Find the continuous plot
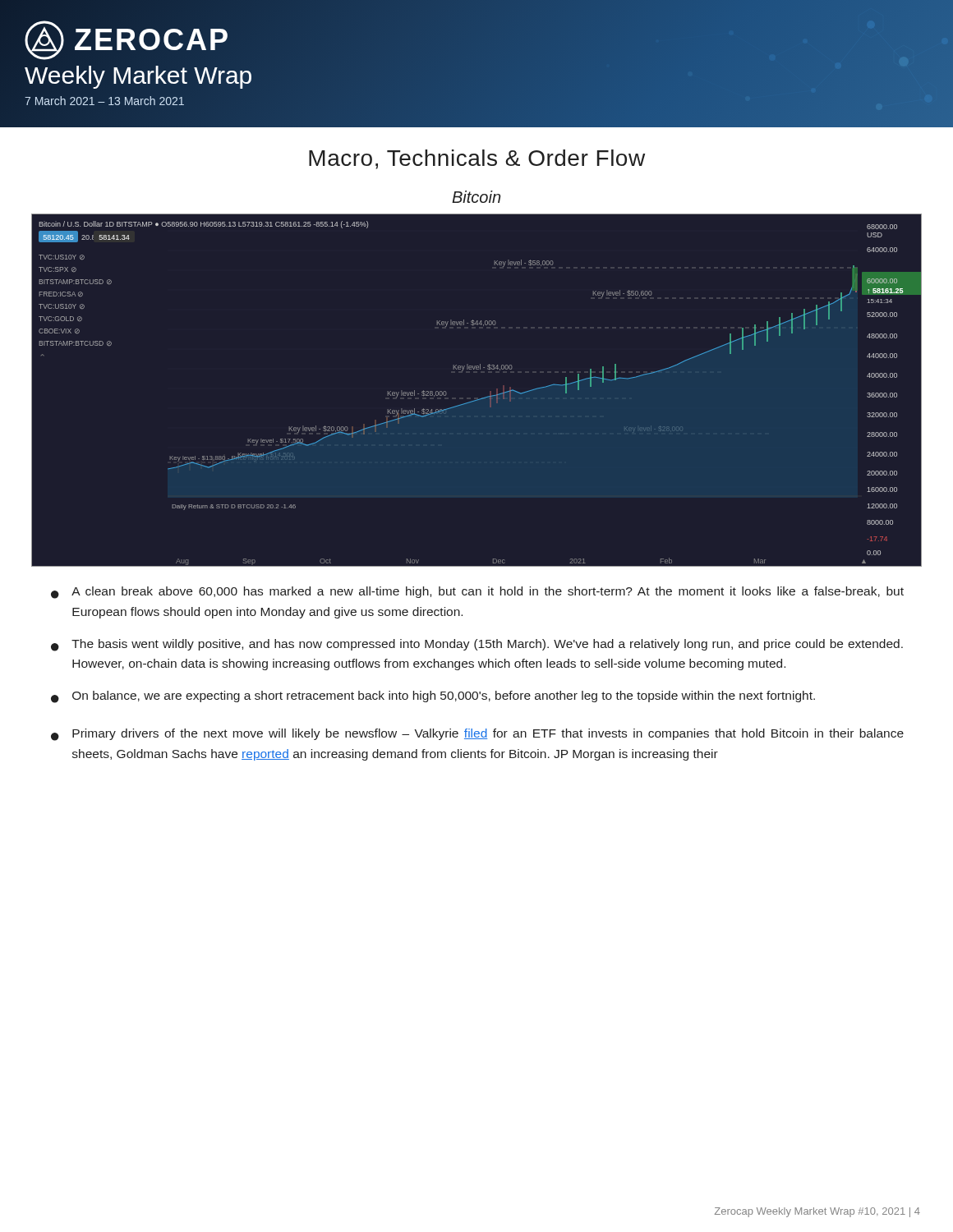Image resolution: width=953 pixels, height=1232 pixels. pos(476,390)
